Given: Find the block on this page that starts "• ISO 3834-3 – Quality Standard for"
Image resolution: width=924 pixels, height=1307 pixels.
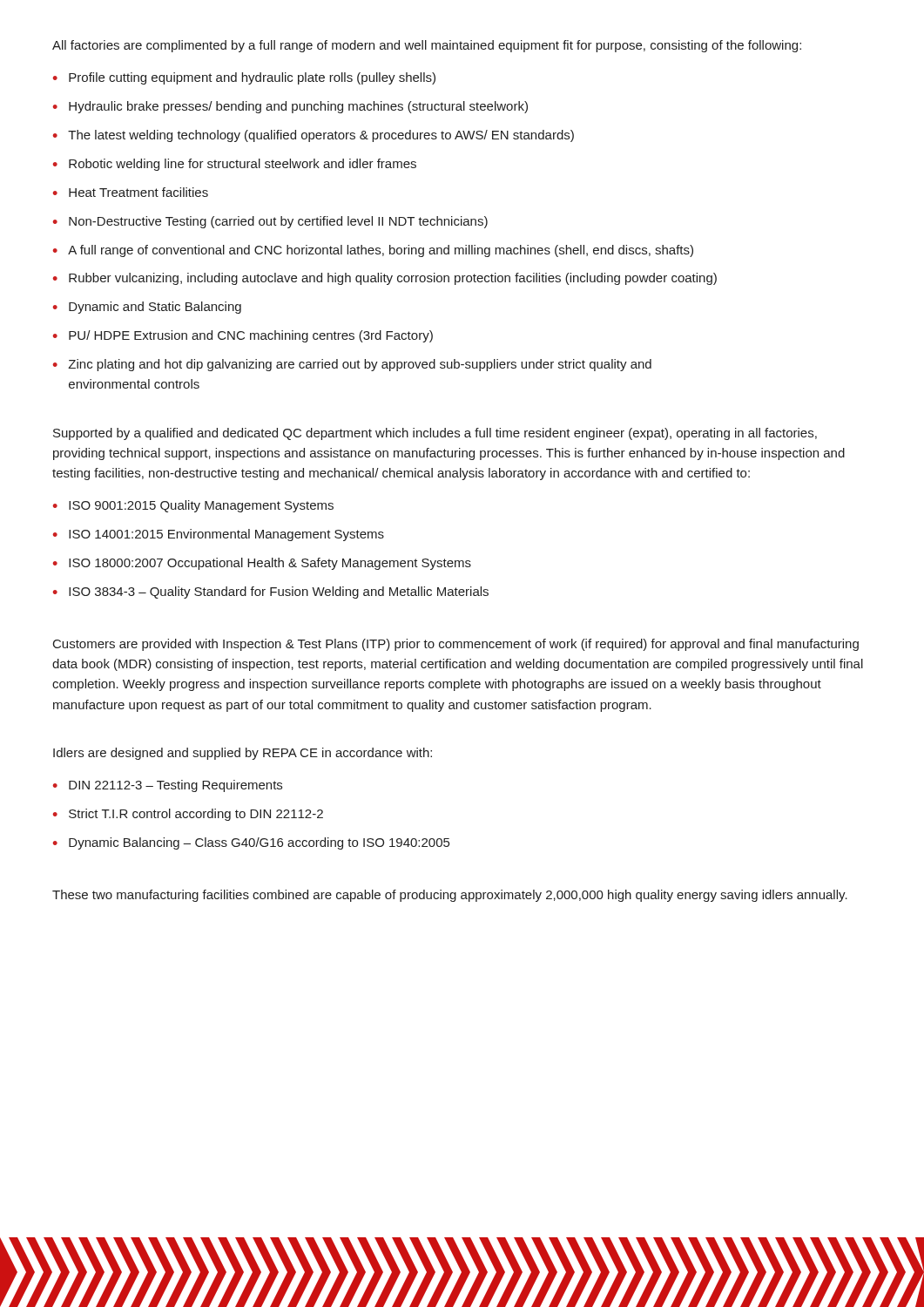Looking at the screenshot, I should (462, 593).
